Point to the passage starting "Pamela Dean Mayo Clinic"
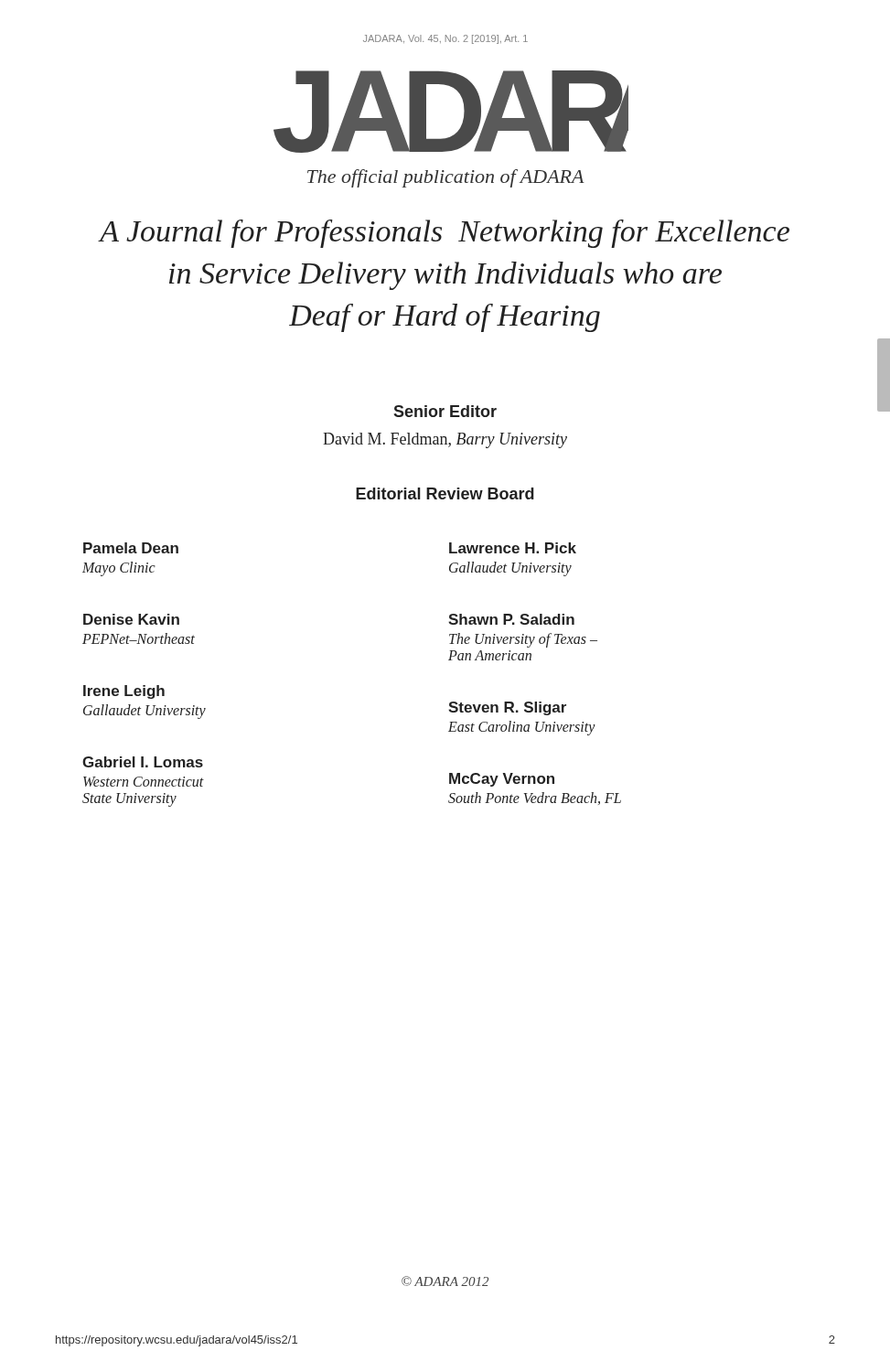The height and width of the screenshot is (1372, 890). click(x=131, y=548)
